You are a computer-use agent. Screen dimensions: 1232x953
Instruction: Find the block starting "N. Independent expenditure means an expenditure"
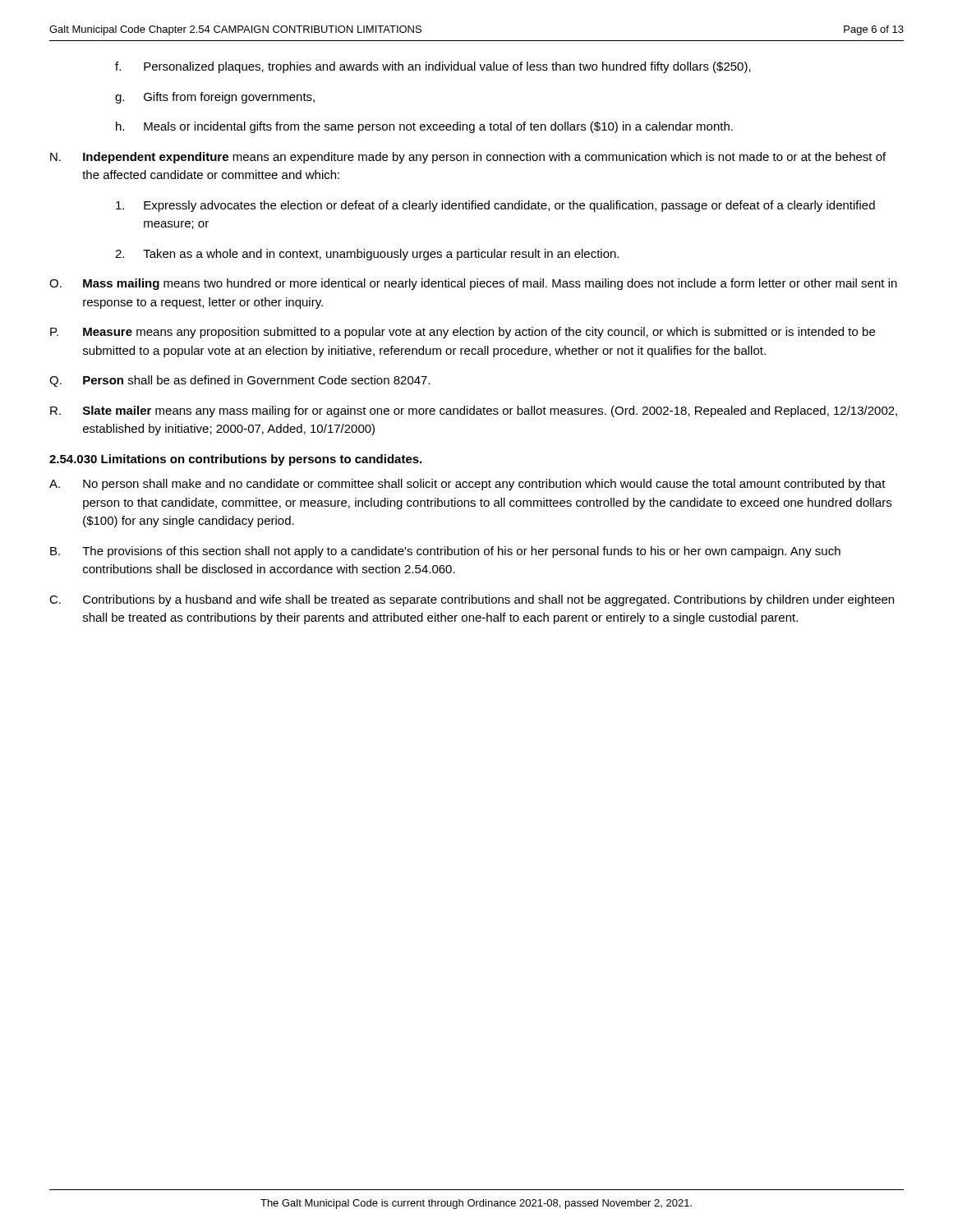coord(476,166)
